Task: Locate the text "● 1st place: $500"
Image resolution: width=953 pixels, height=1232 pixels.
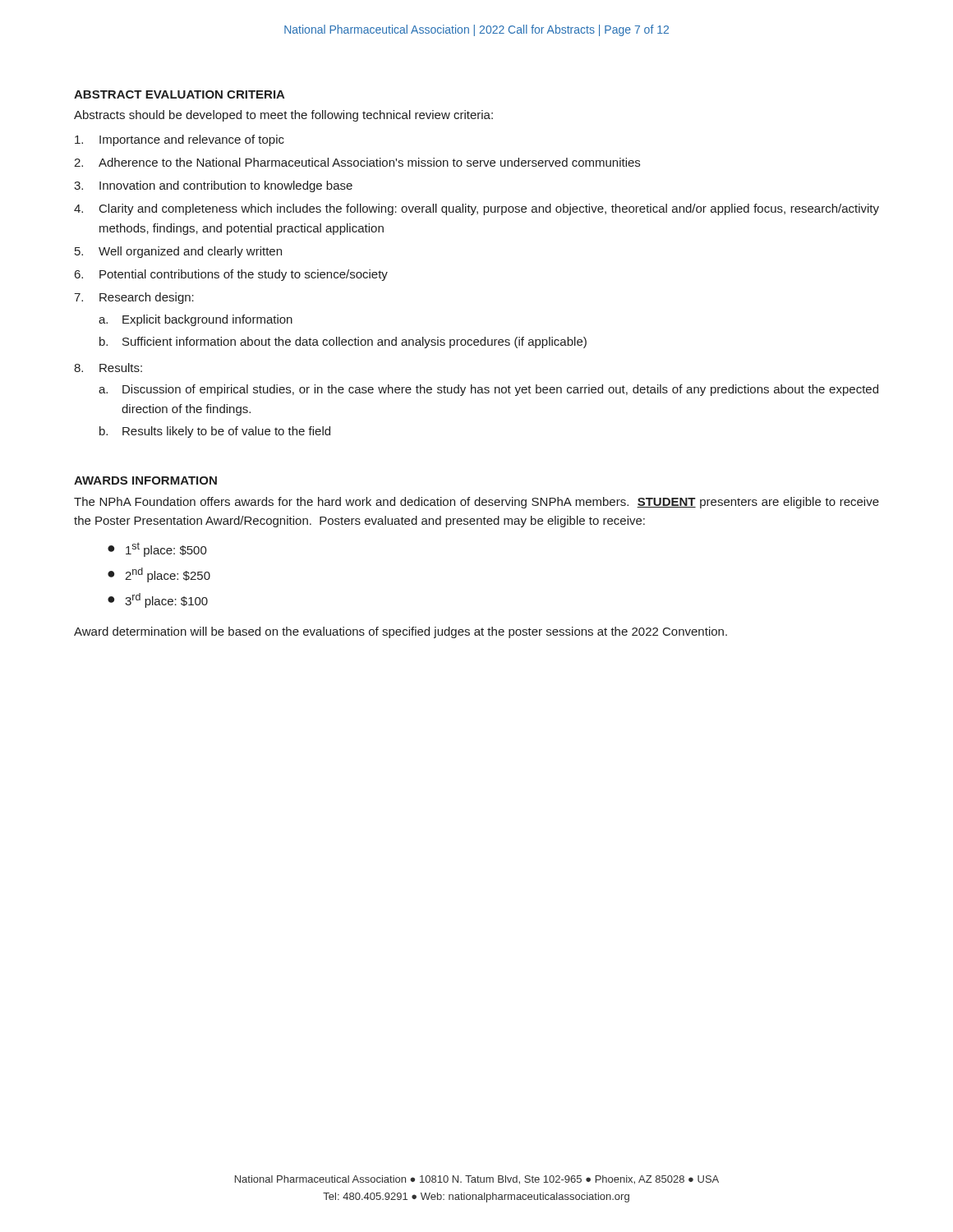Action: tap(157, 549)
